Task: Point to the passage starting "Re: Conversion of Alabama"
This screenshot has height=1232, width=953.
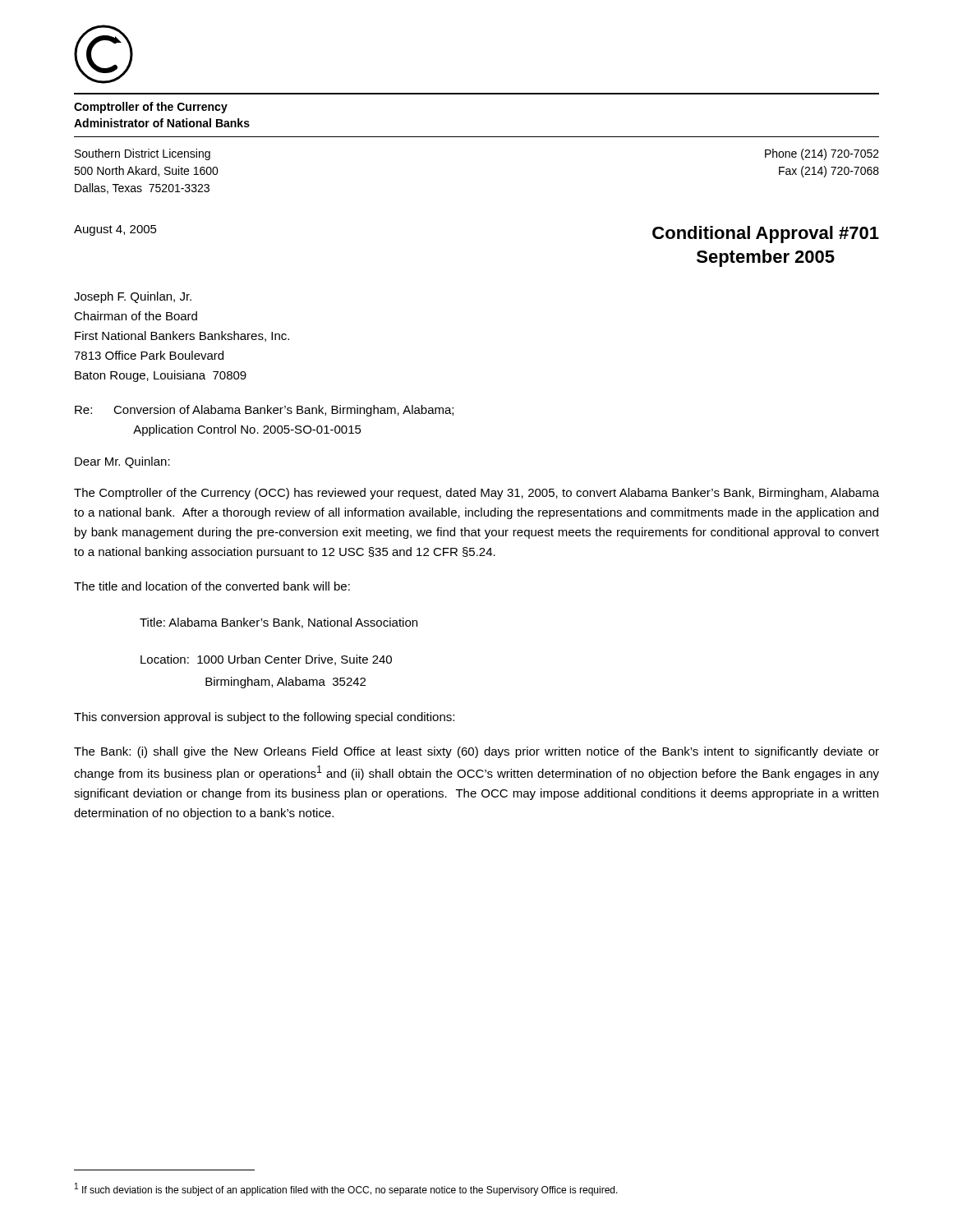Action: pyautogui.click(x=264, y=411)
